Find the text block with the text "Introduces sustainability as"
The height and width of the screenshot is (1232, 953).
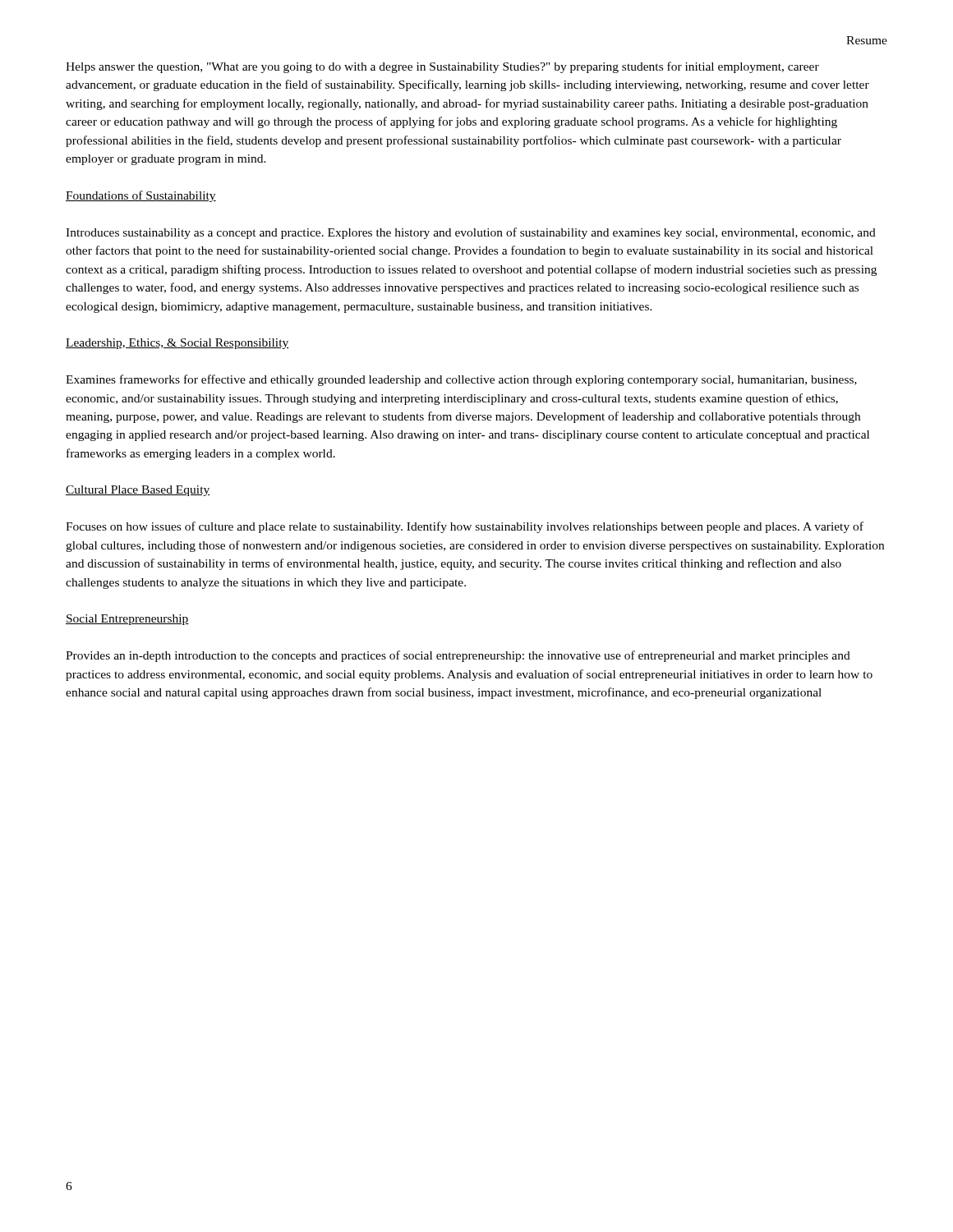(x=471, y=269)
